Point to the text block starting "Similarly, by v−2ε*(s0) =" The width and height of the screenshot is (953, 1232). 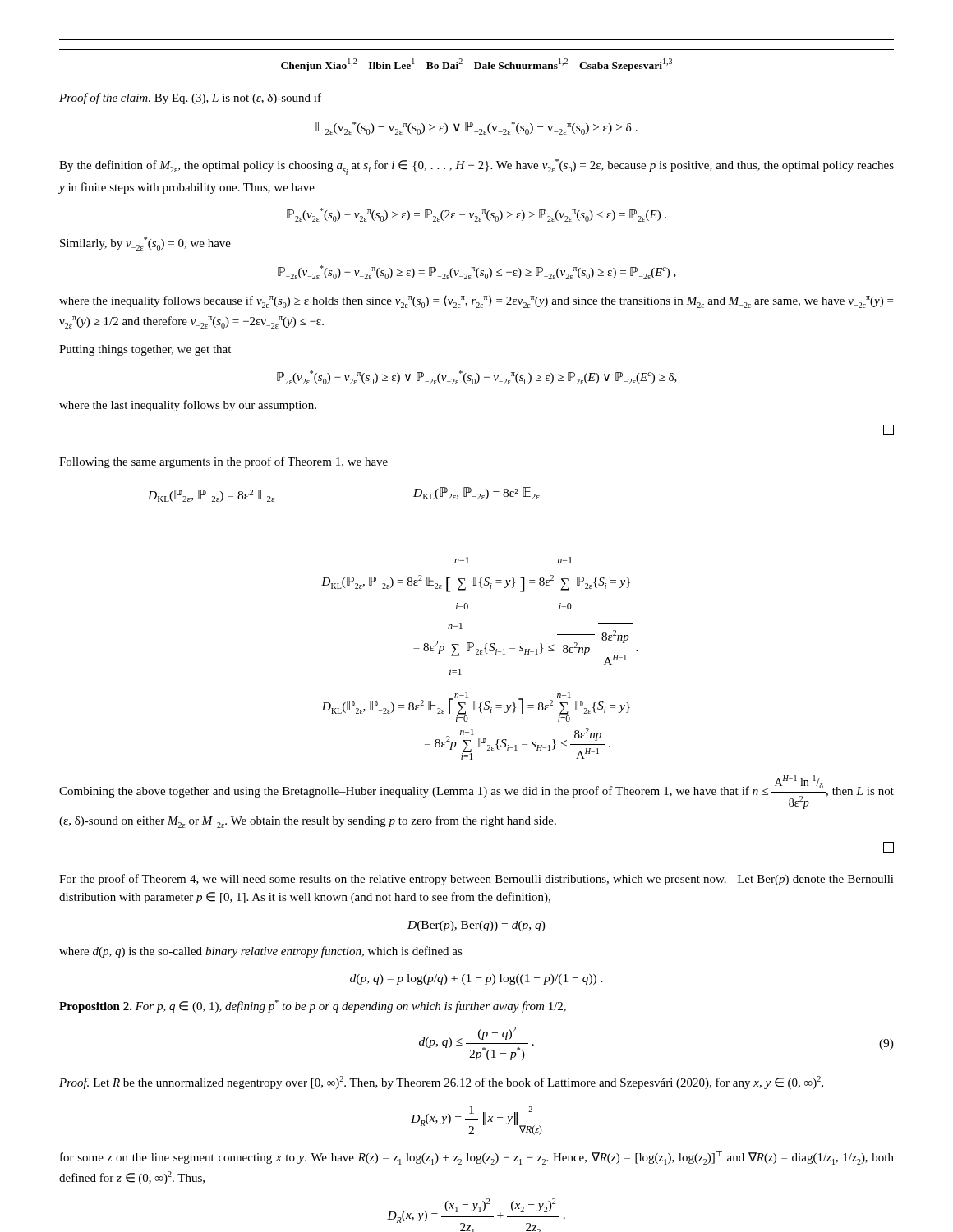click(x=145, y=244)
